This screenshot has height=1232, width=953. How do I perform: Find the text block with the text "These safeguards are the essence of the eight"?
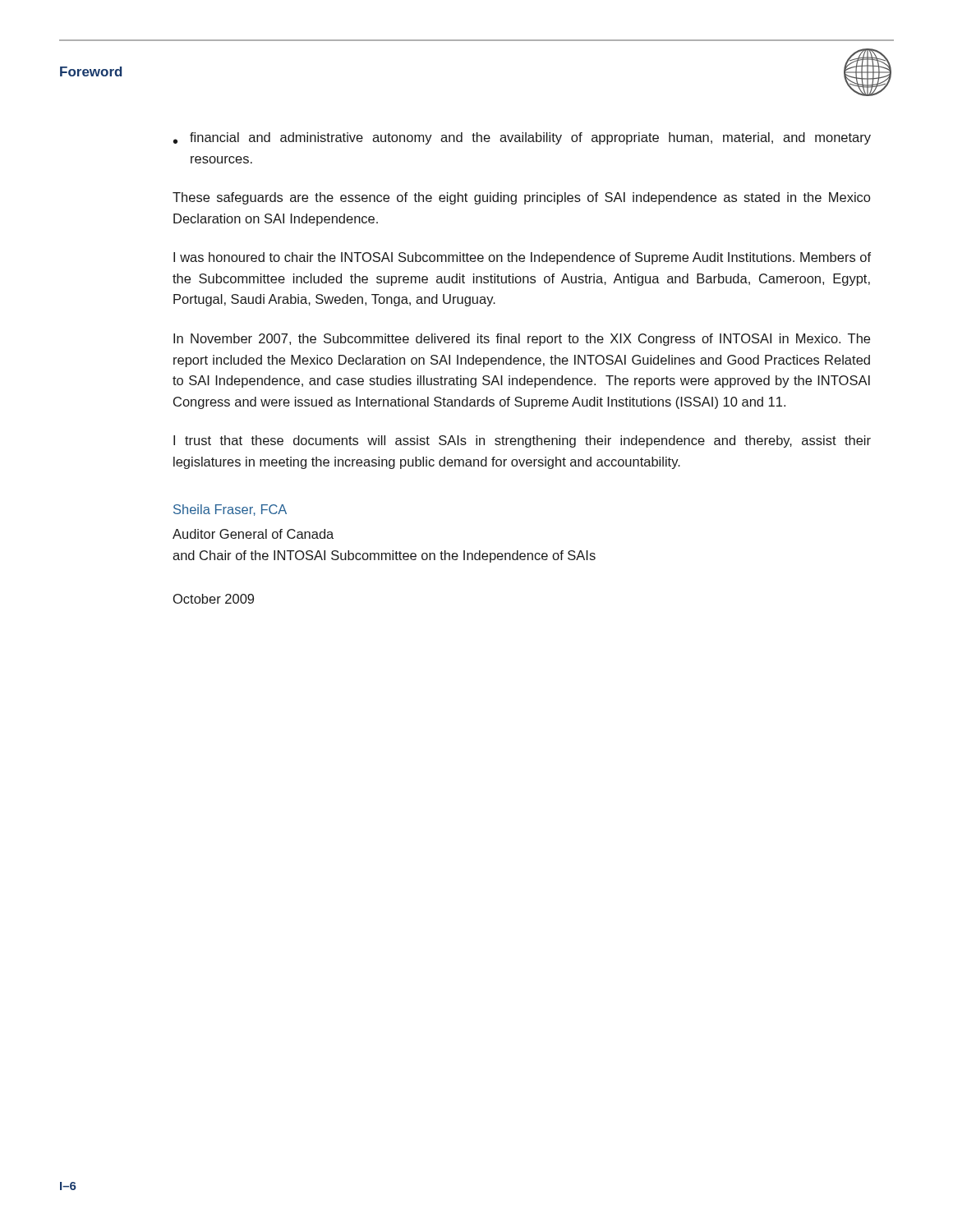[x=522, y=208]
